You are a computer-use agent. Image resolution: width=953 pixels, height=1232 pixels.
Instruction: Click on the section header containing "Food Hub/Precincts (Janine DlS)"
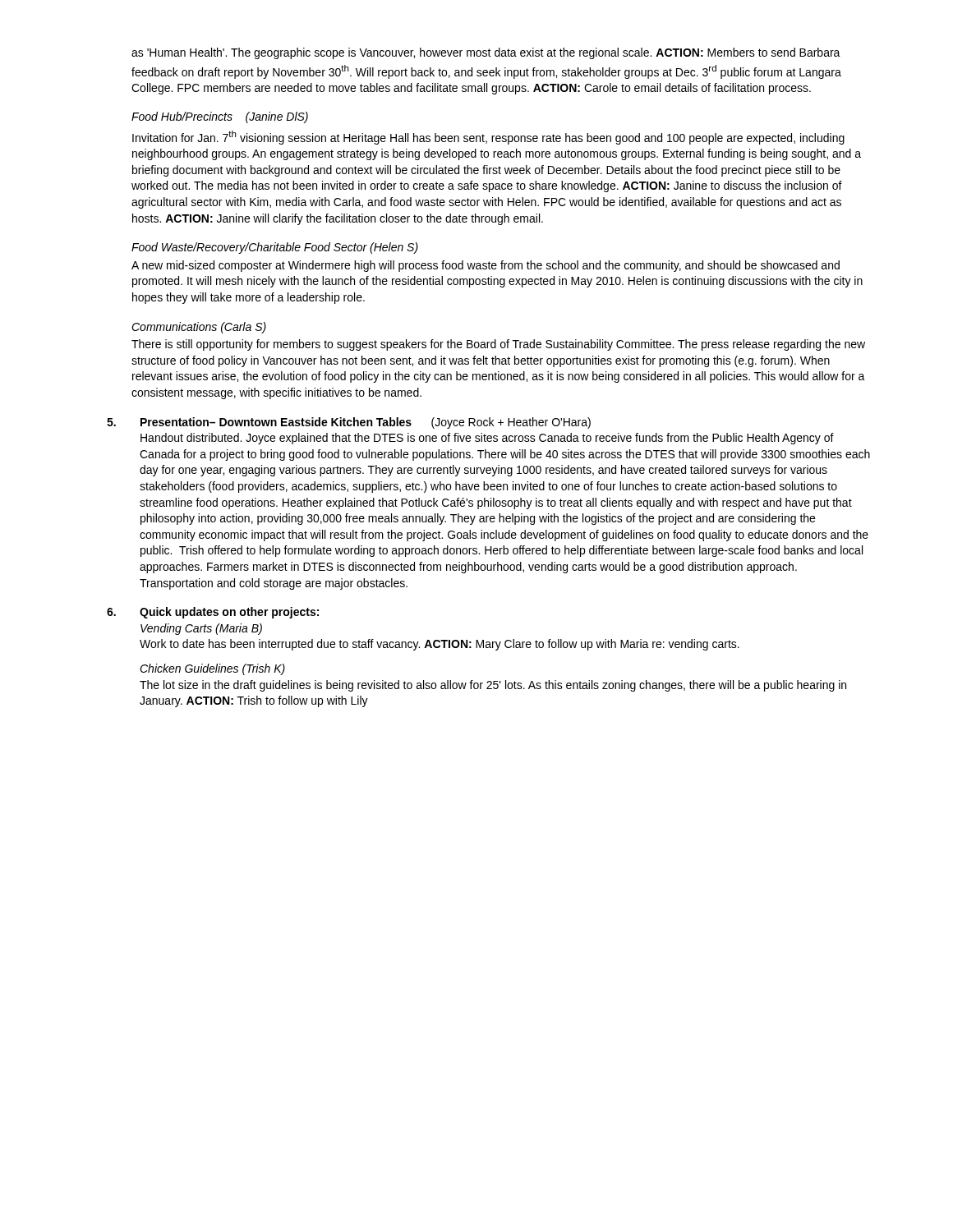[x=220, y=117]
